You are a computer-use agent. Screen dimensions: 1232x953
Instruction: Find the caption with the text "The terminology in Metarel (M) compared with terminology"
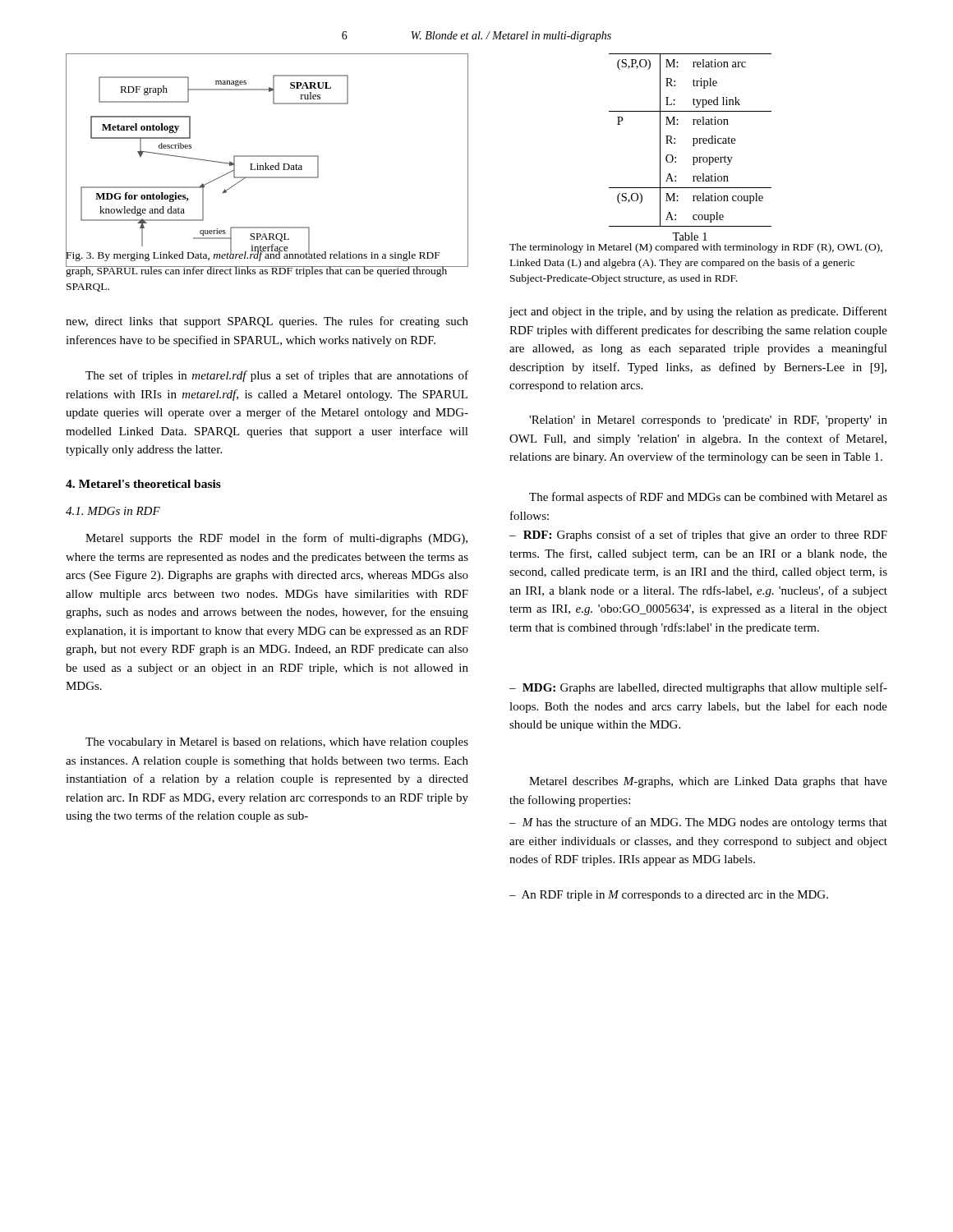click(696, 262)
